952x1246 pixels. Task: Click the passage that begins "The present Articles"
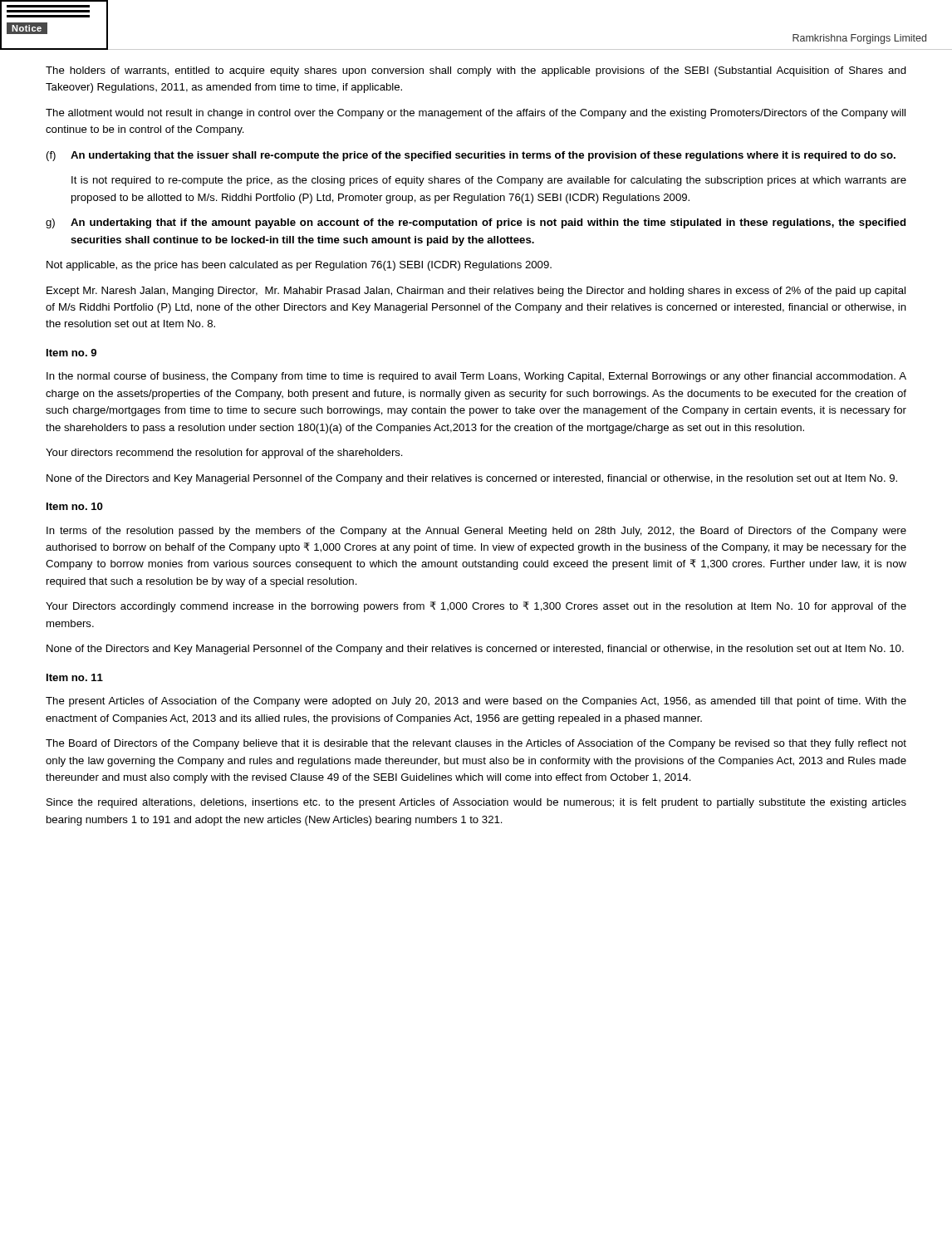coord(476,709)
